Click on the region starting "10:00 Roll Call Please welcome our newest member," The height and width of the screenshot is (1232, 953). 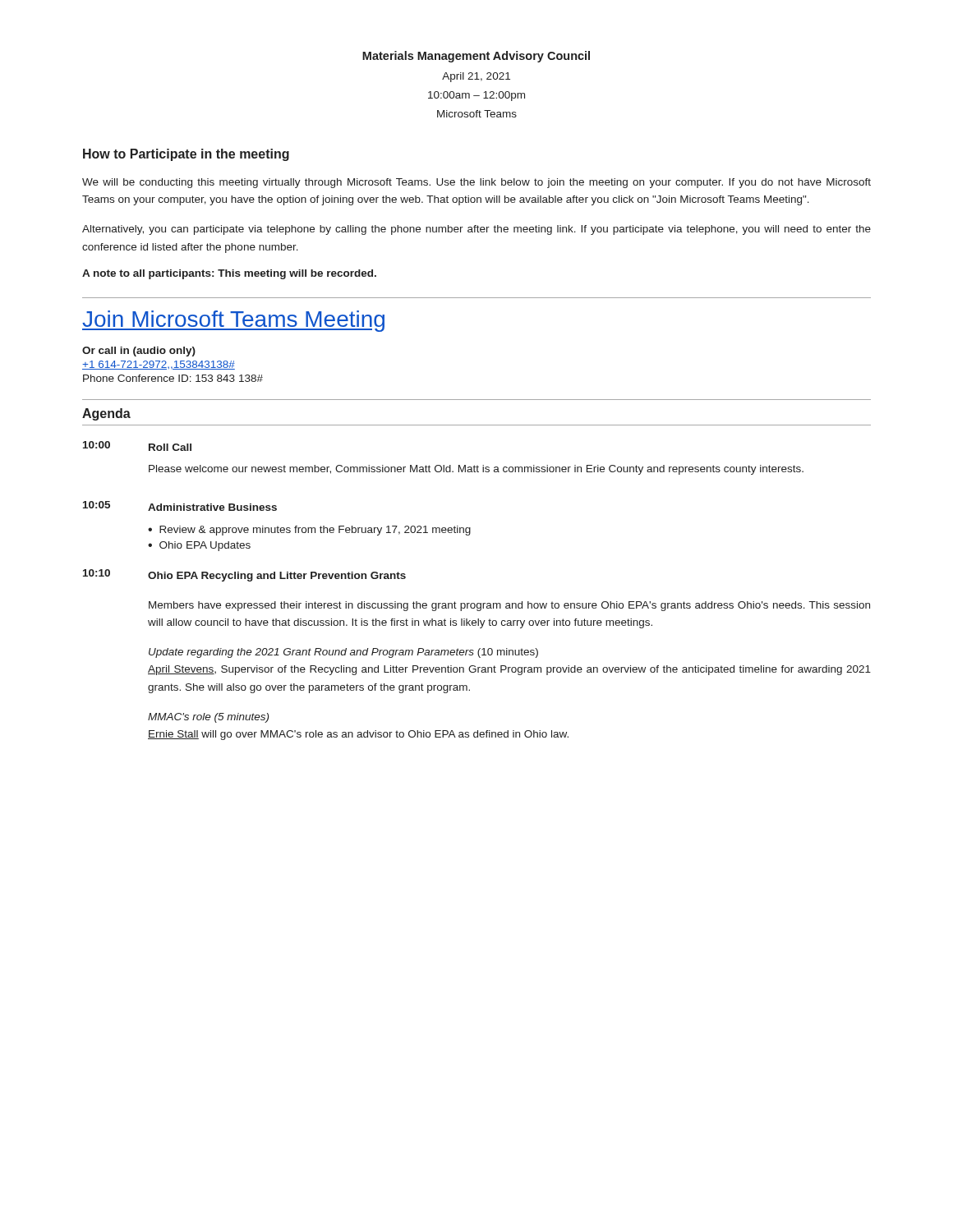[x=476, y=461]
